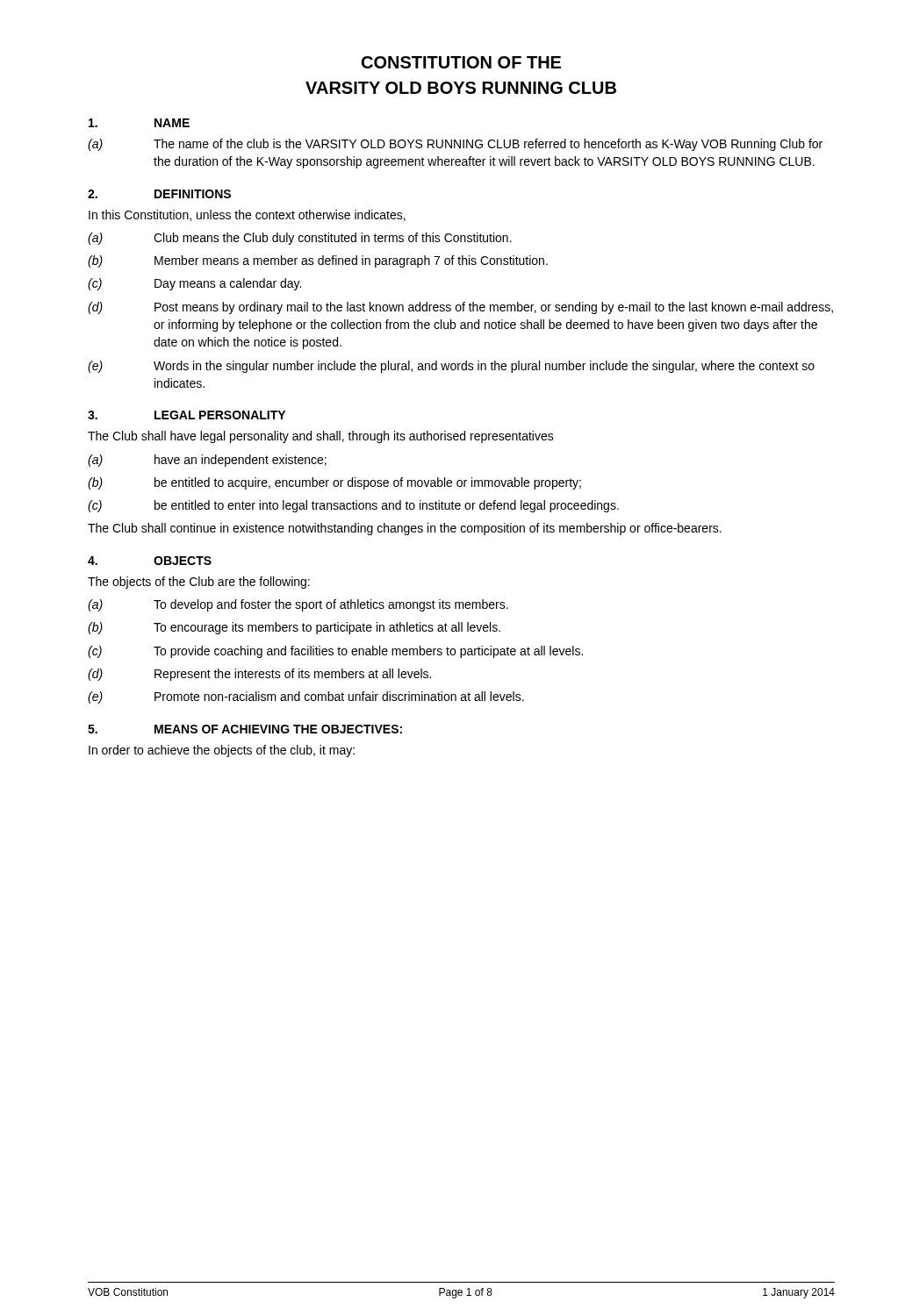905x1316 pixels.
Task: Navigate to the block starting "(c) be entitled to"
Action: pos(461,506)
